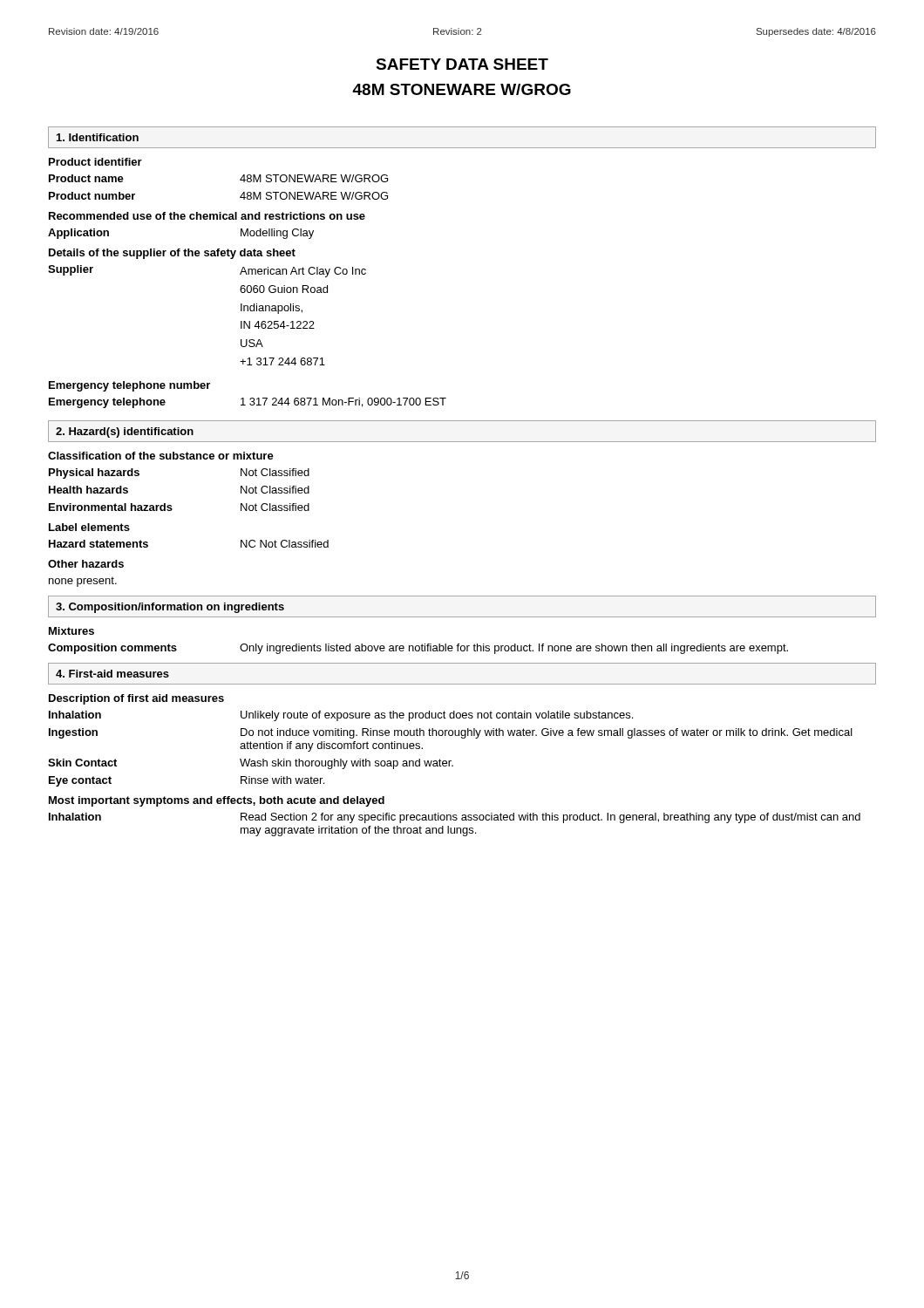Find the text that reads "none present."
Screen dimensions: 1308x924
pos(83,580)
